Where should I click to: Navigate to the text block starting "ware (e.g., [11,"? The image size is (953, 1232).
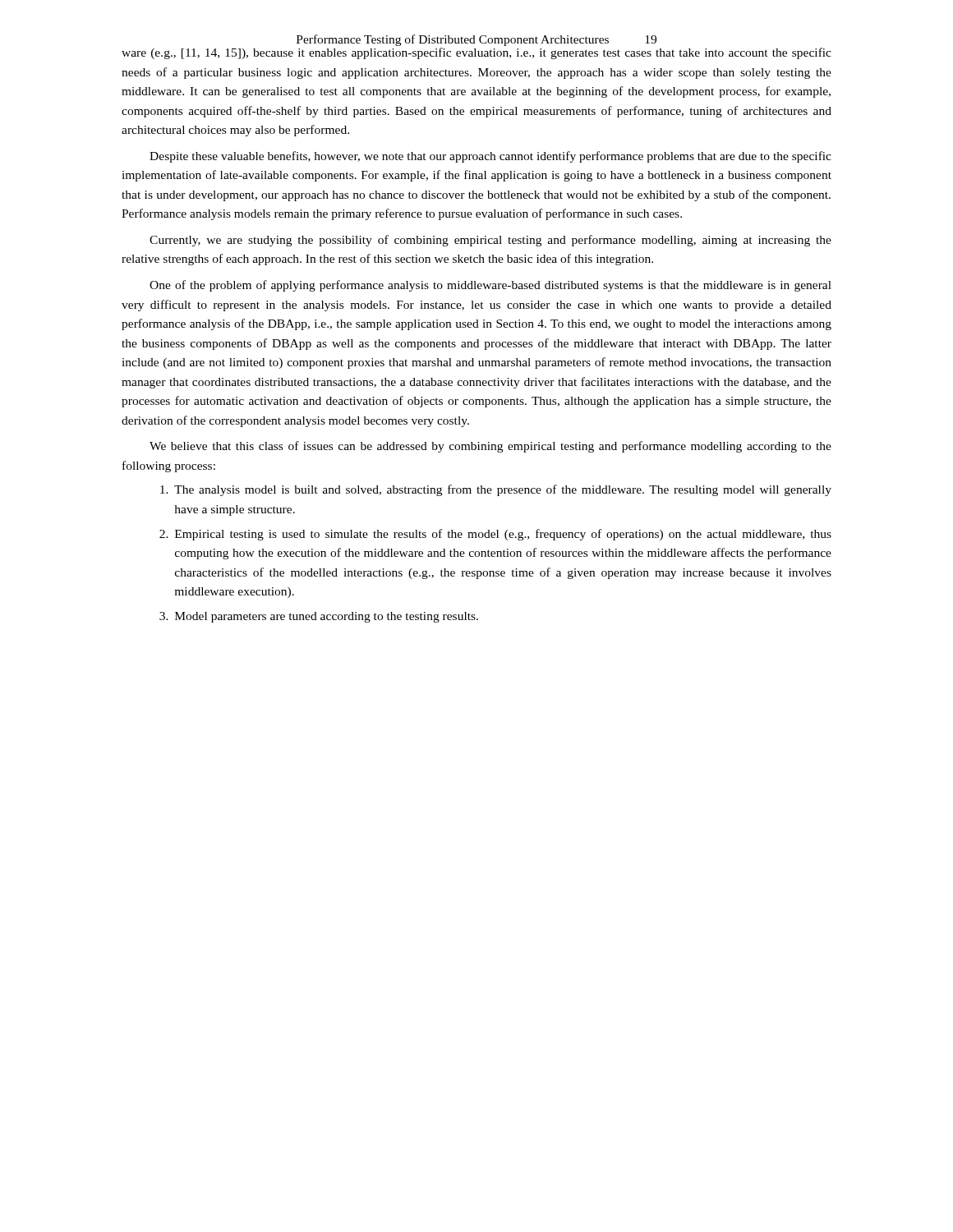point(476,91)
